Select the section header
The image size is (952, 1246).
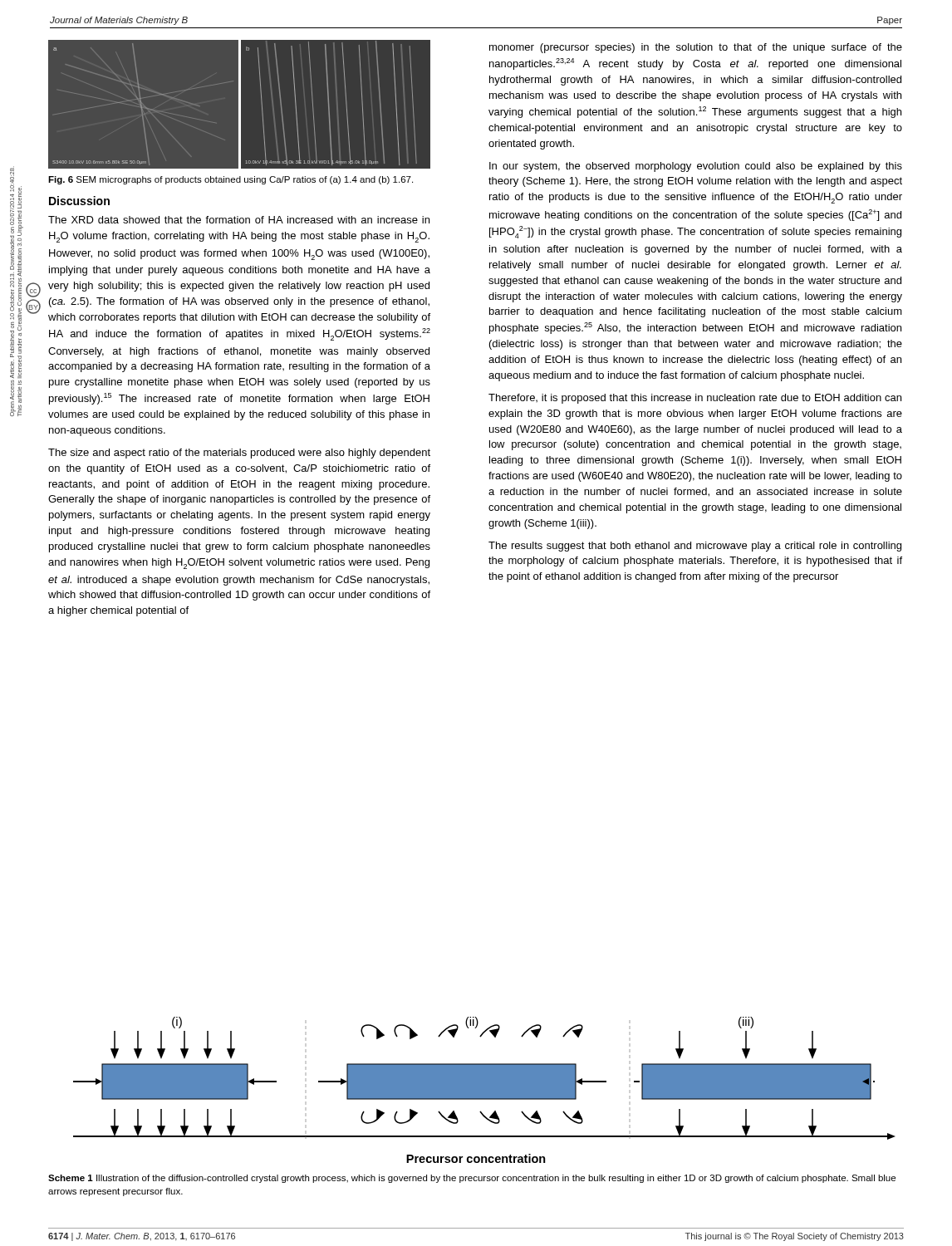tap(79, 201)
